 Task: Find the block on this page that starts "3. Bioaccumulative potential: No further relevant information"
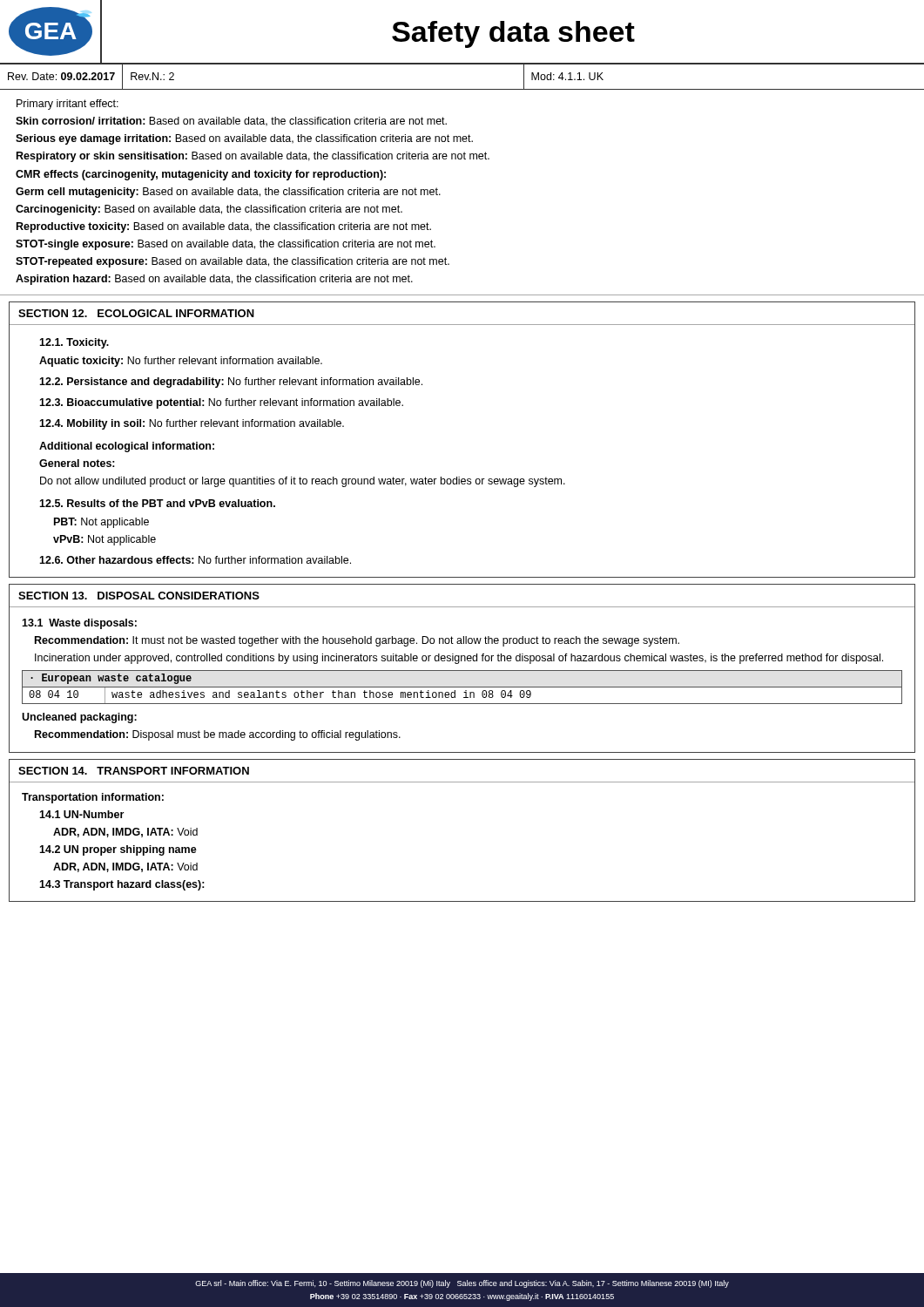[x=221, y=403]
